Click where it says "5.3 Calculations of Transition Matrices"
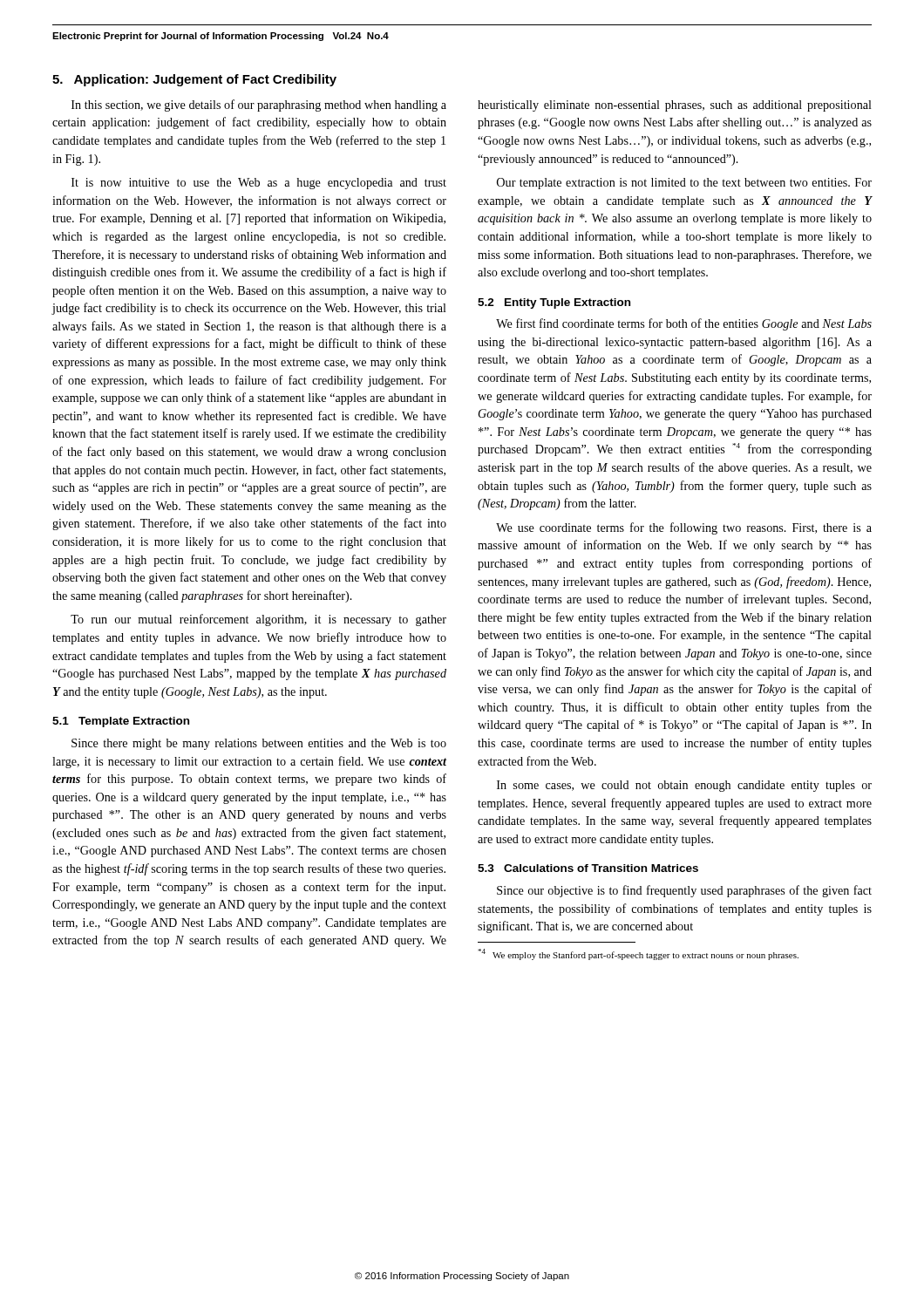Screen dimensions: 1308x924 coord(588,869)
